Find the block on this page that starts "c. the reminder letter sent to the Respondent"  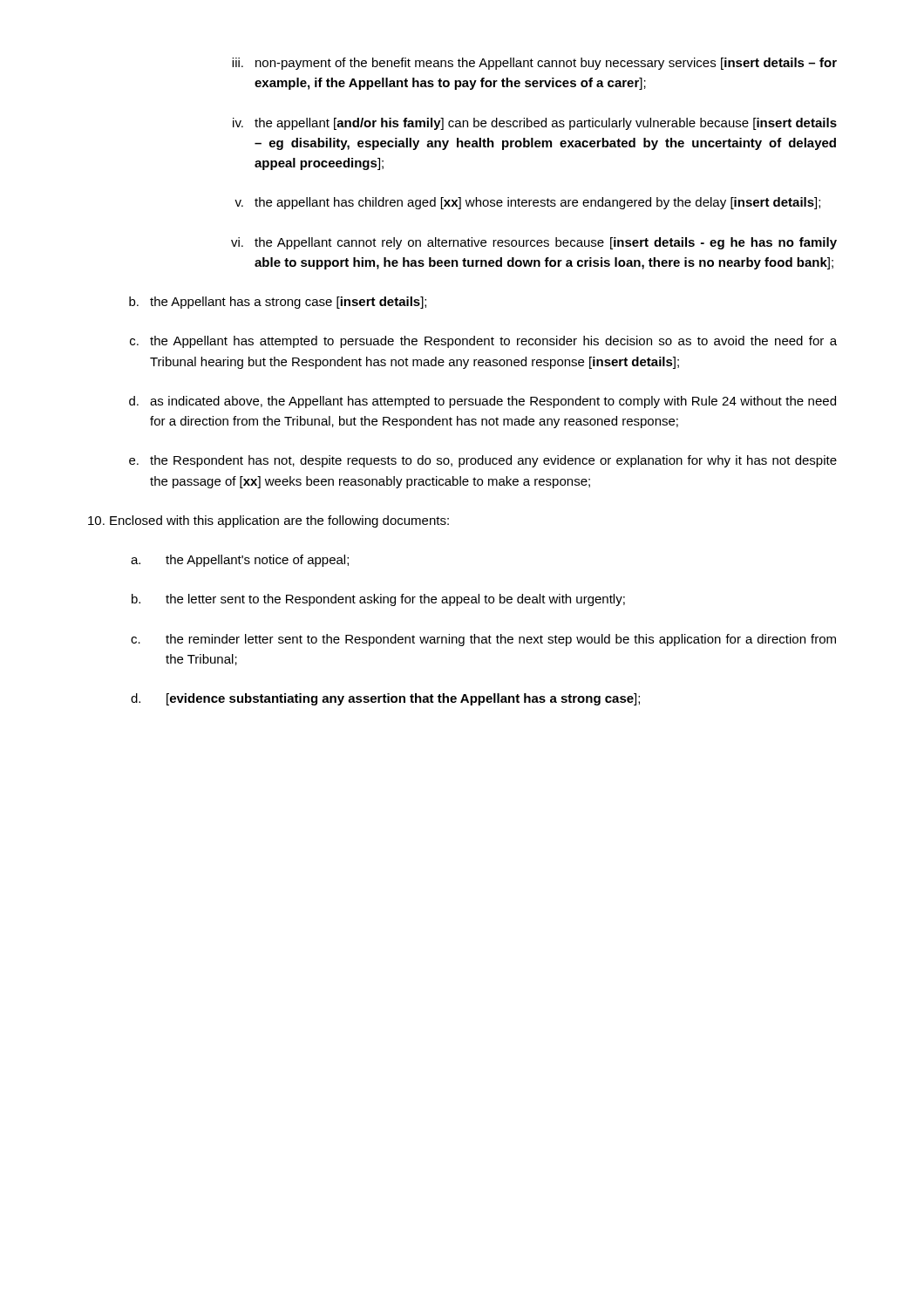(x=484, y=649)
